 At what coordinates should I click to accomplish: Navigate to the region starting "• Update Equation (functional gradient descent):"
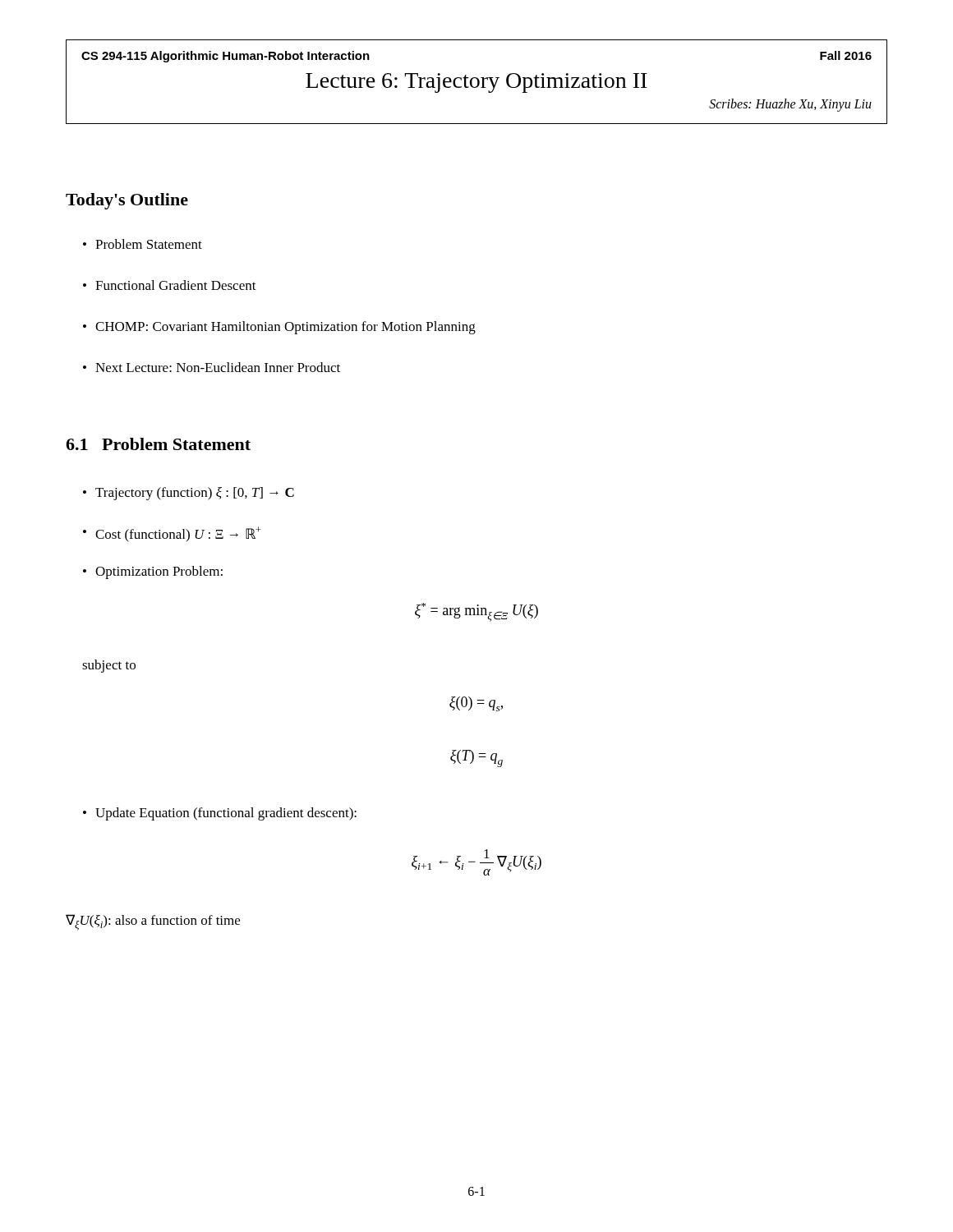click(220, 813)
